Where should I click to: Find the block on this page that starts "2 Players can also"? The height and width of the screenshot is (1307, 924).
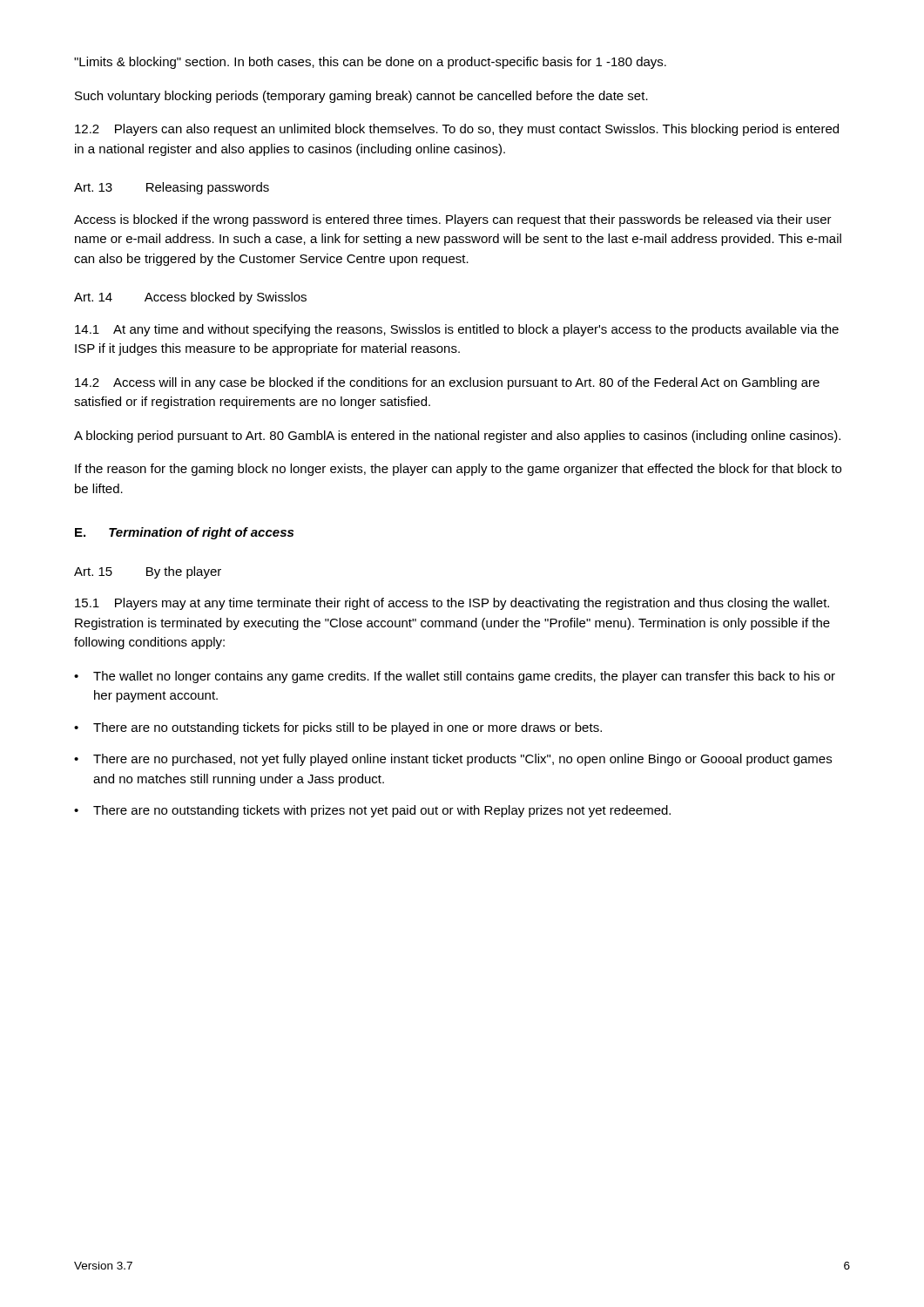coord(457,138)
